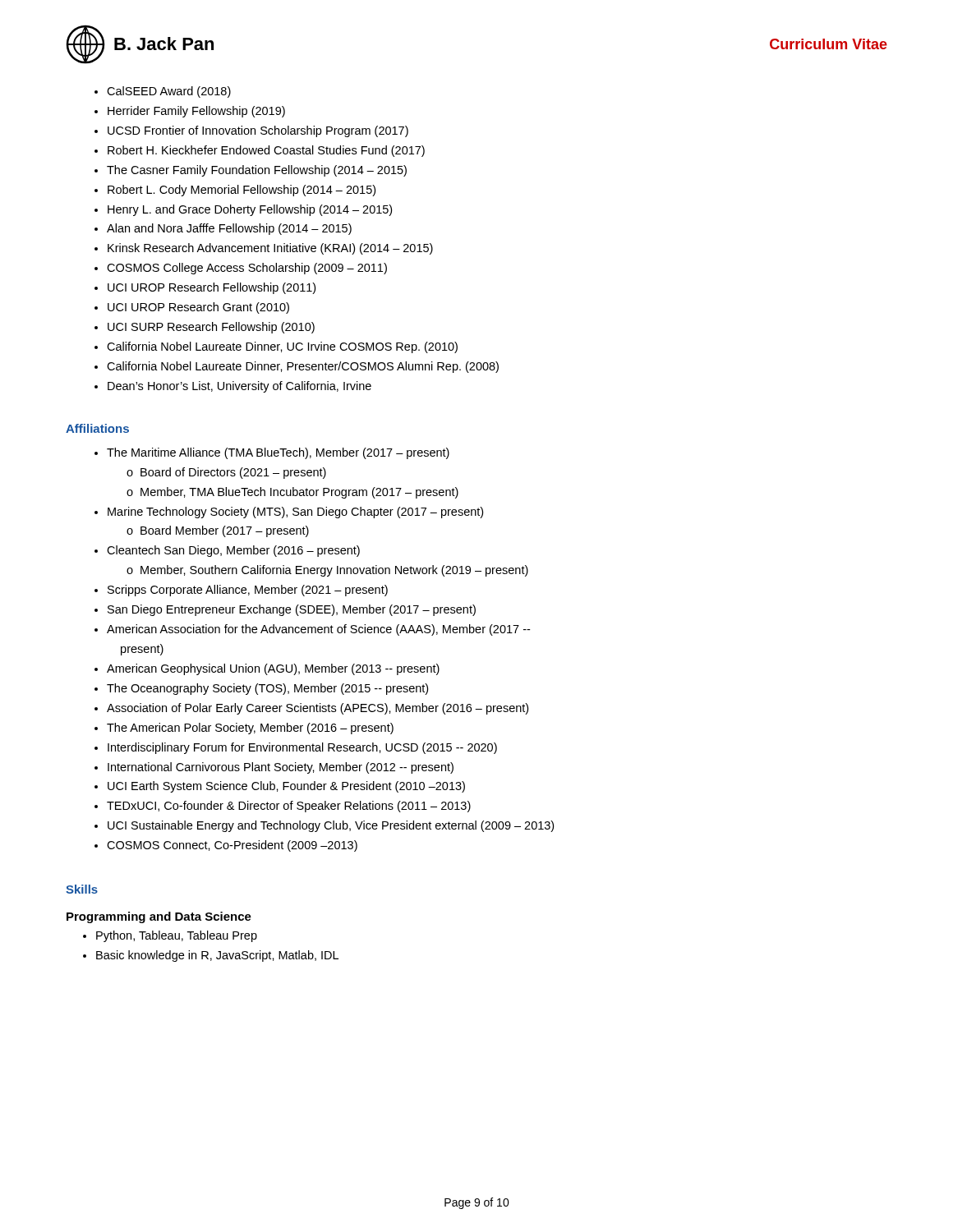Locate the passage starting "American Geophysical Union (AGU),"
This screenshot has width=953, height=1232.
273,668
